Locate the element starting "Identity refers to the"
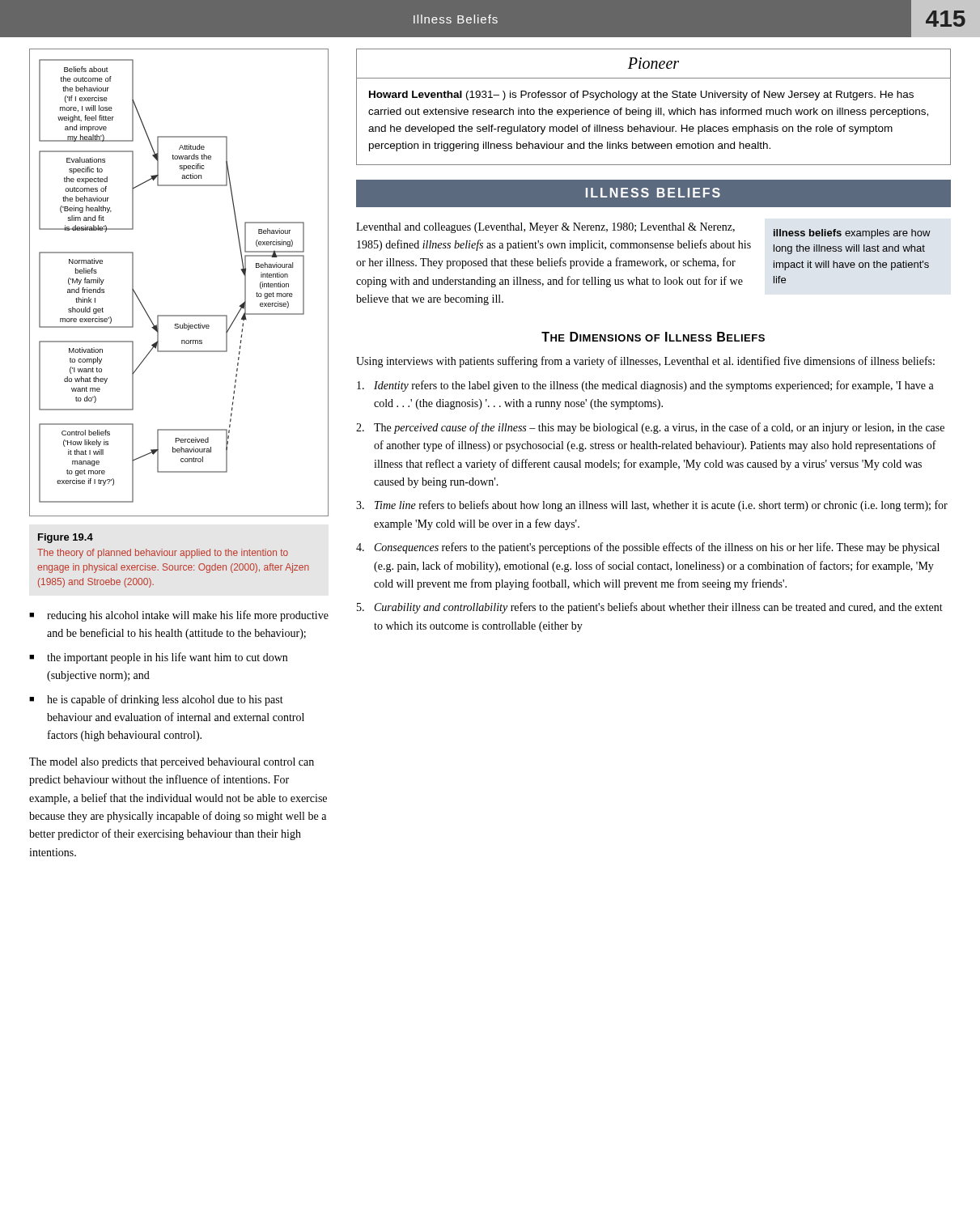Screen dimensions: 1214x980 tap(645, 394)
